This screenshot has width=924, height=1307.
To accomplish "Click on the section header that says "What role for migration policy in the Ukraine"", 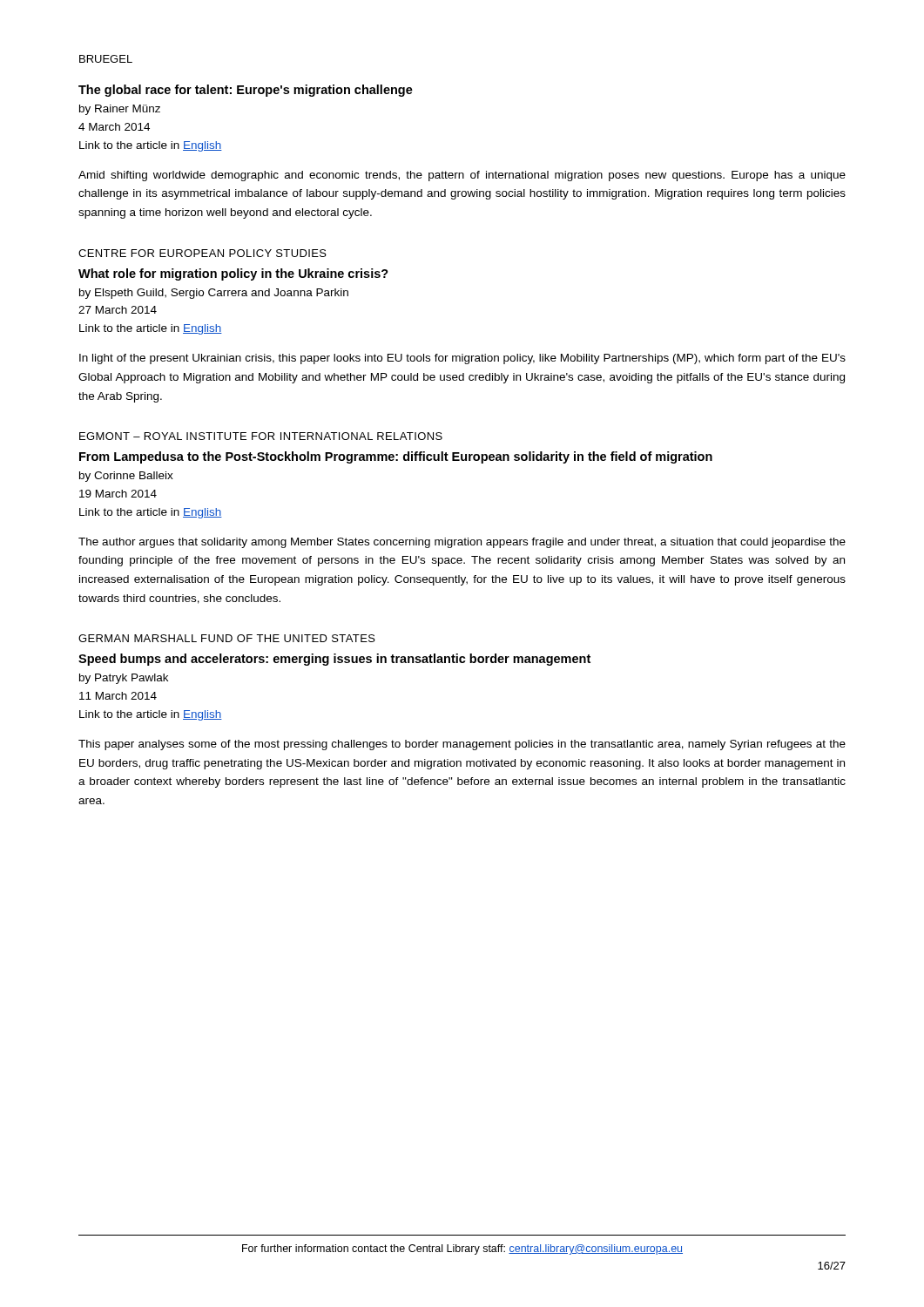I will pos(233,273).
